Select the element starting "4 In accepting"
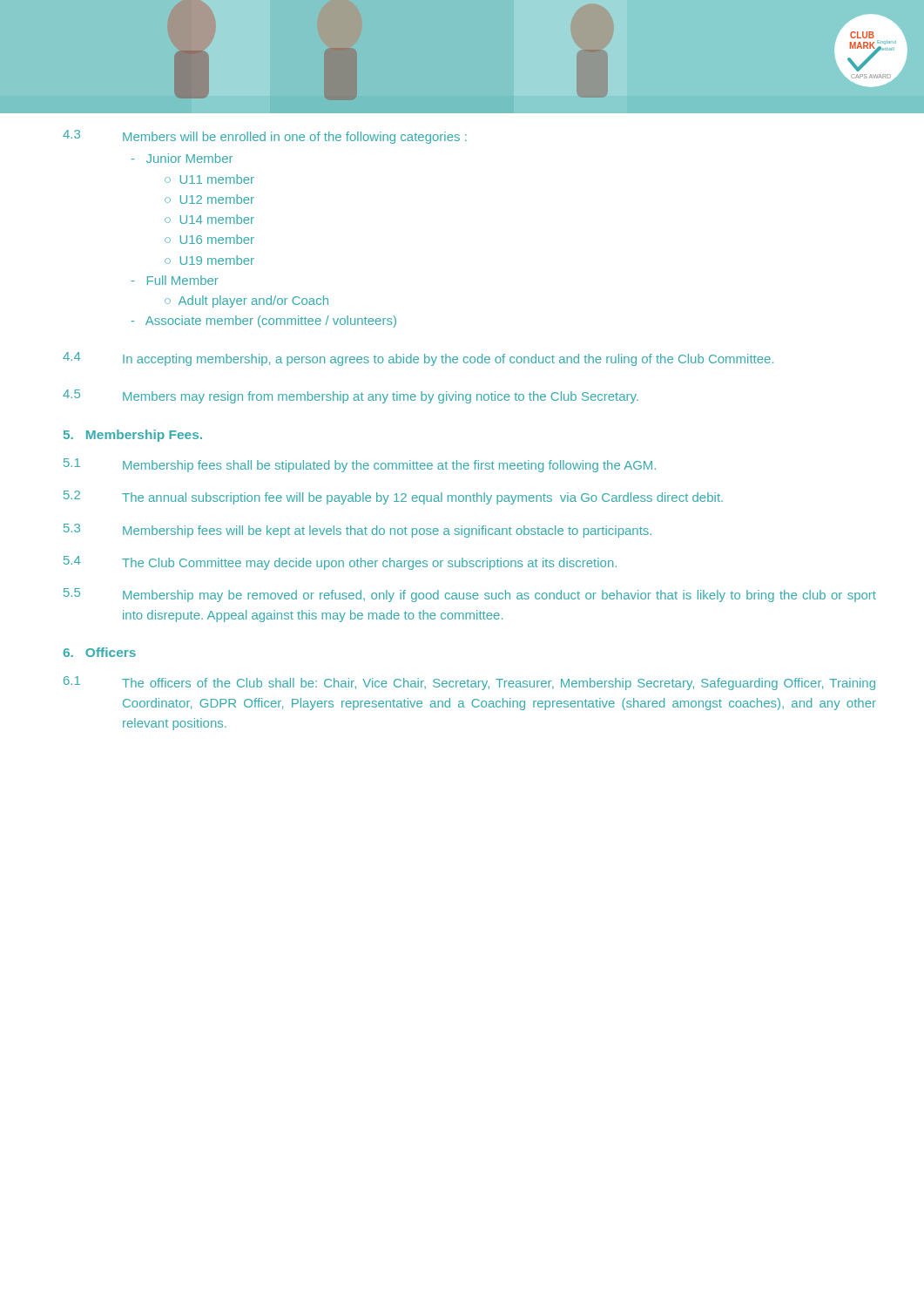924x1307 pixels. pyautogui.click(x=469, y=358)
